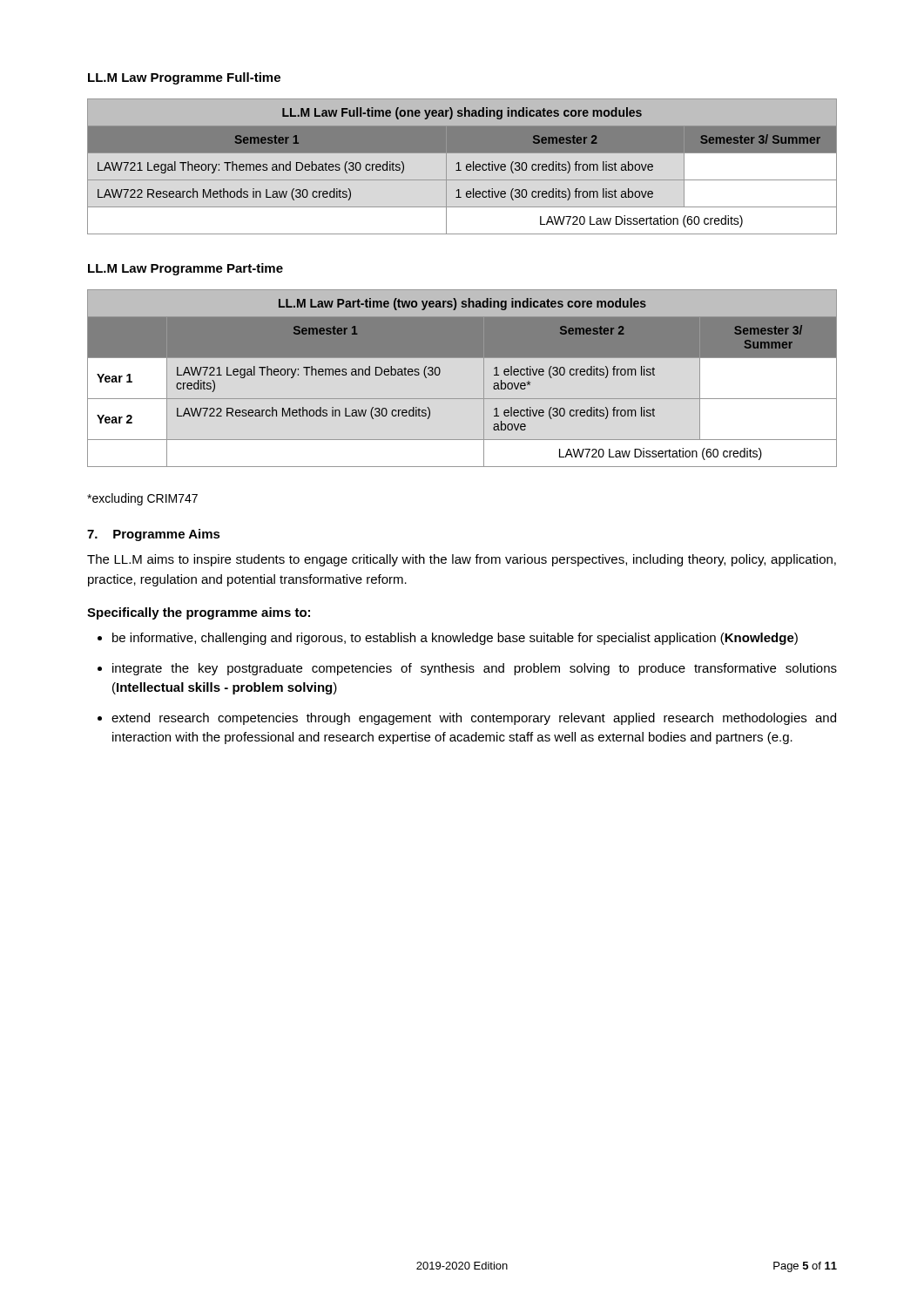Locate the block of text that opens with "The LL.M aims to inspire"
The image size is (924, 1307).
point(462,569)
